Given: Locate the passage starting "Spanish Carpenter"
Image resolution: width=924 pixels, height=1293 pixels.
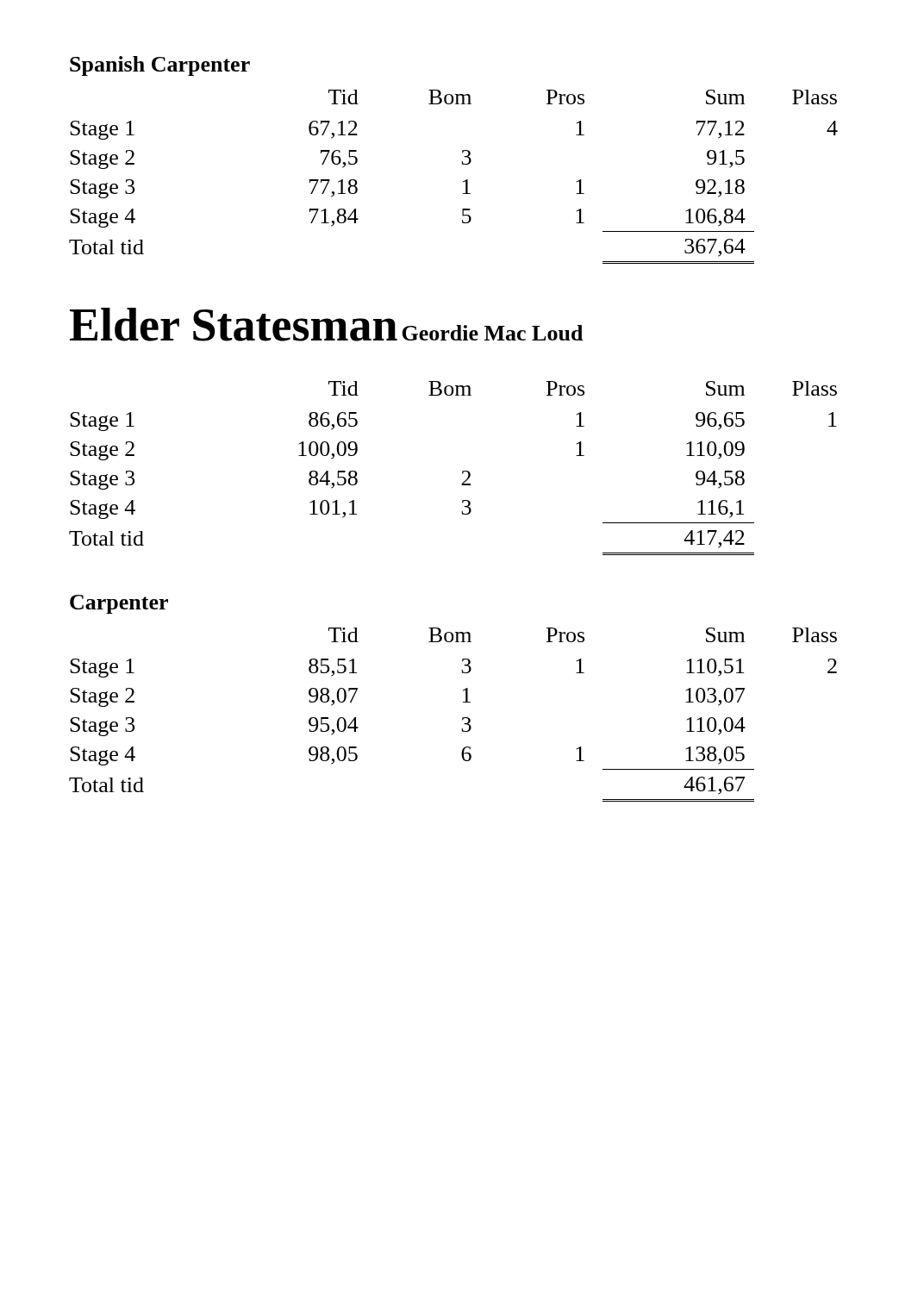Looking at the screenshot, I should click(160, 64).
